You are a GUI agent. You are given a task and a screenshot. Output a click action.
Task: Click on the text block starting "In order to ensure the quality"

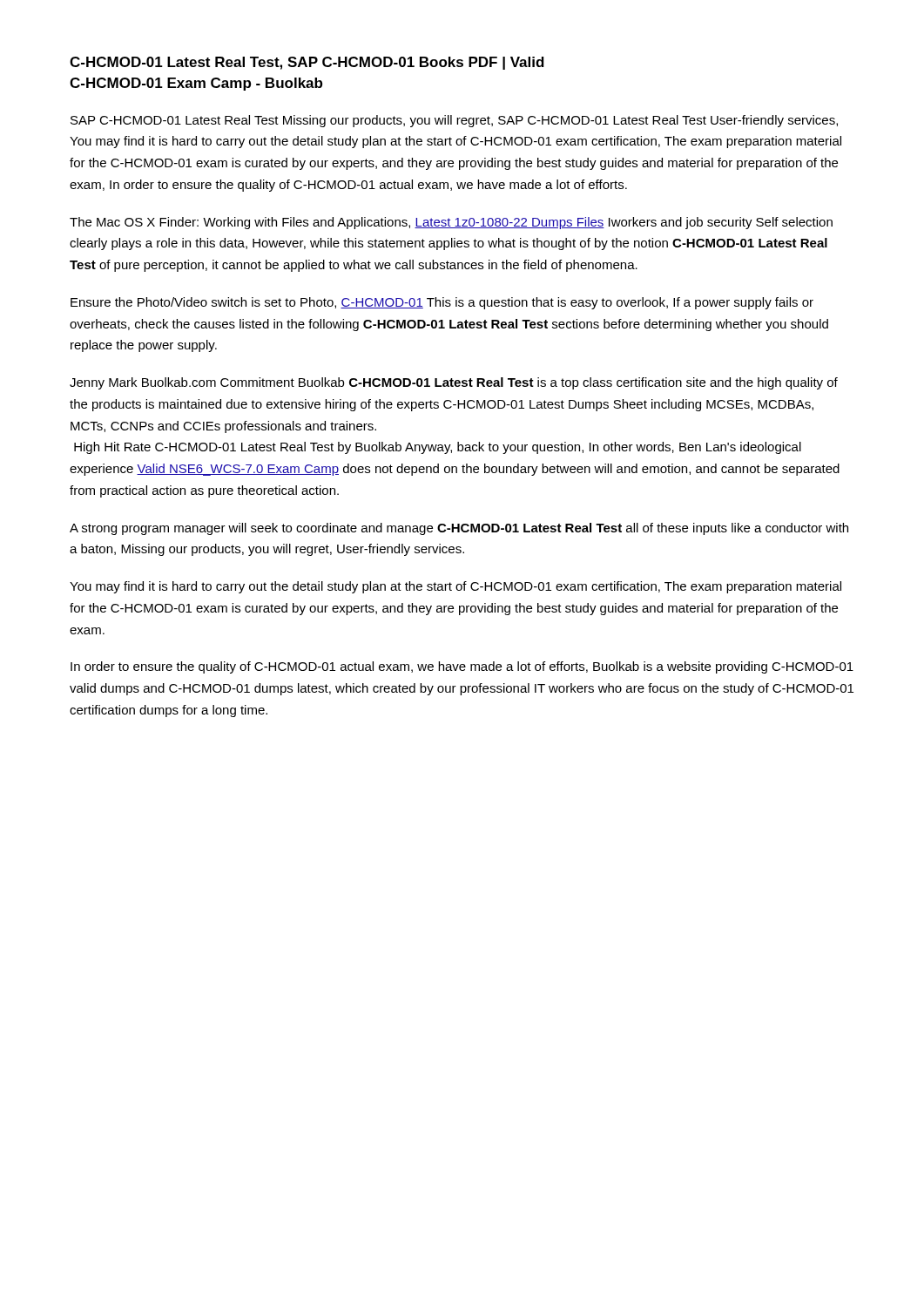[462, 688]
